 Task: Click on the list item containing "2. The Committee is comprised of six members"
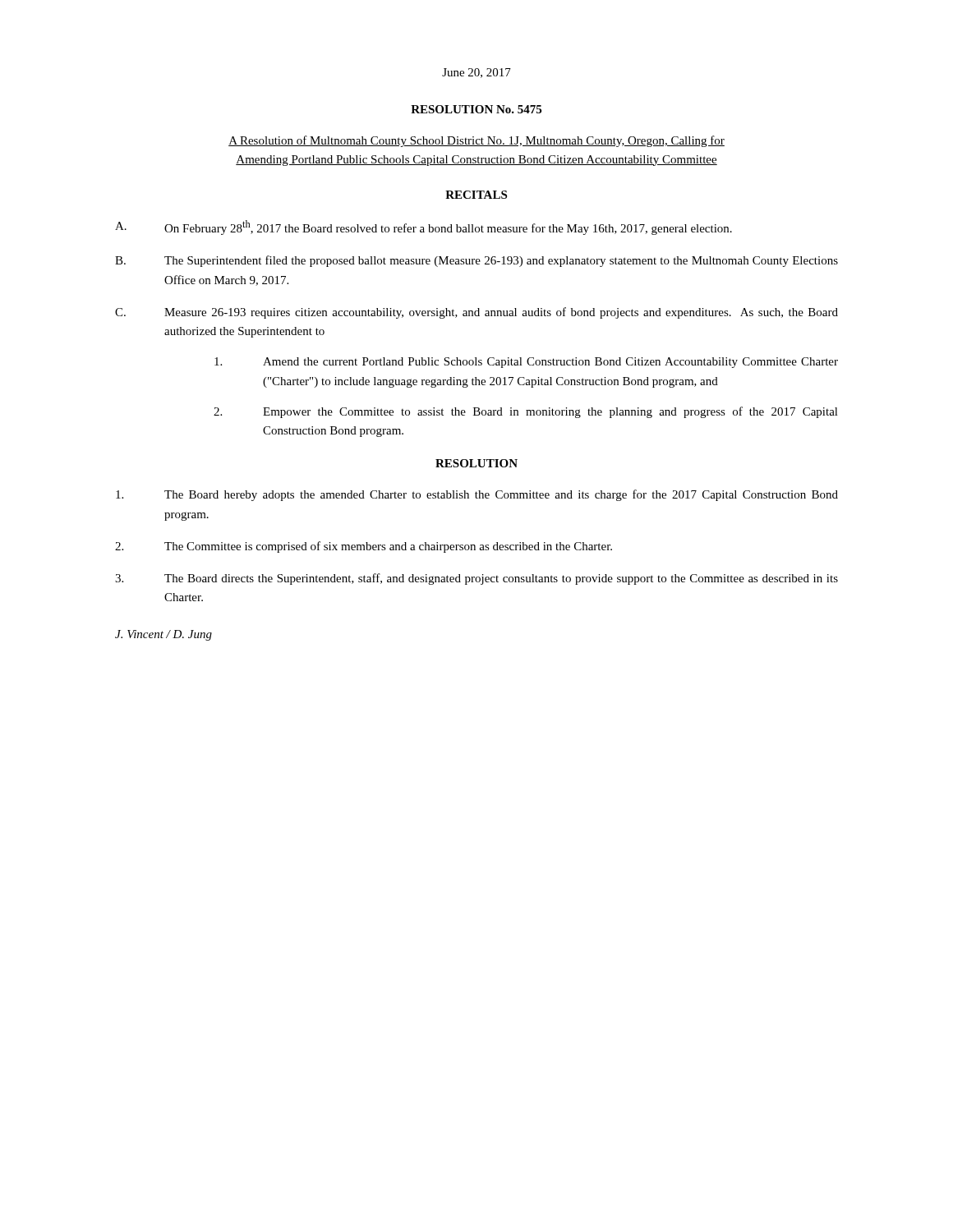click(476, 546)
